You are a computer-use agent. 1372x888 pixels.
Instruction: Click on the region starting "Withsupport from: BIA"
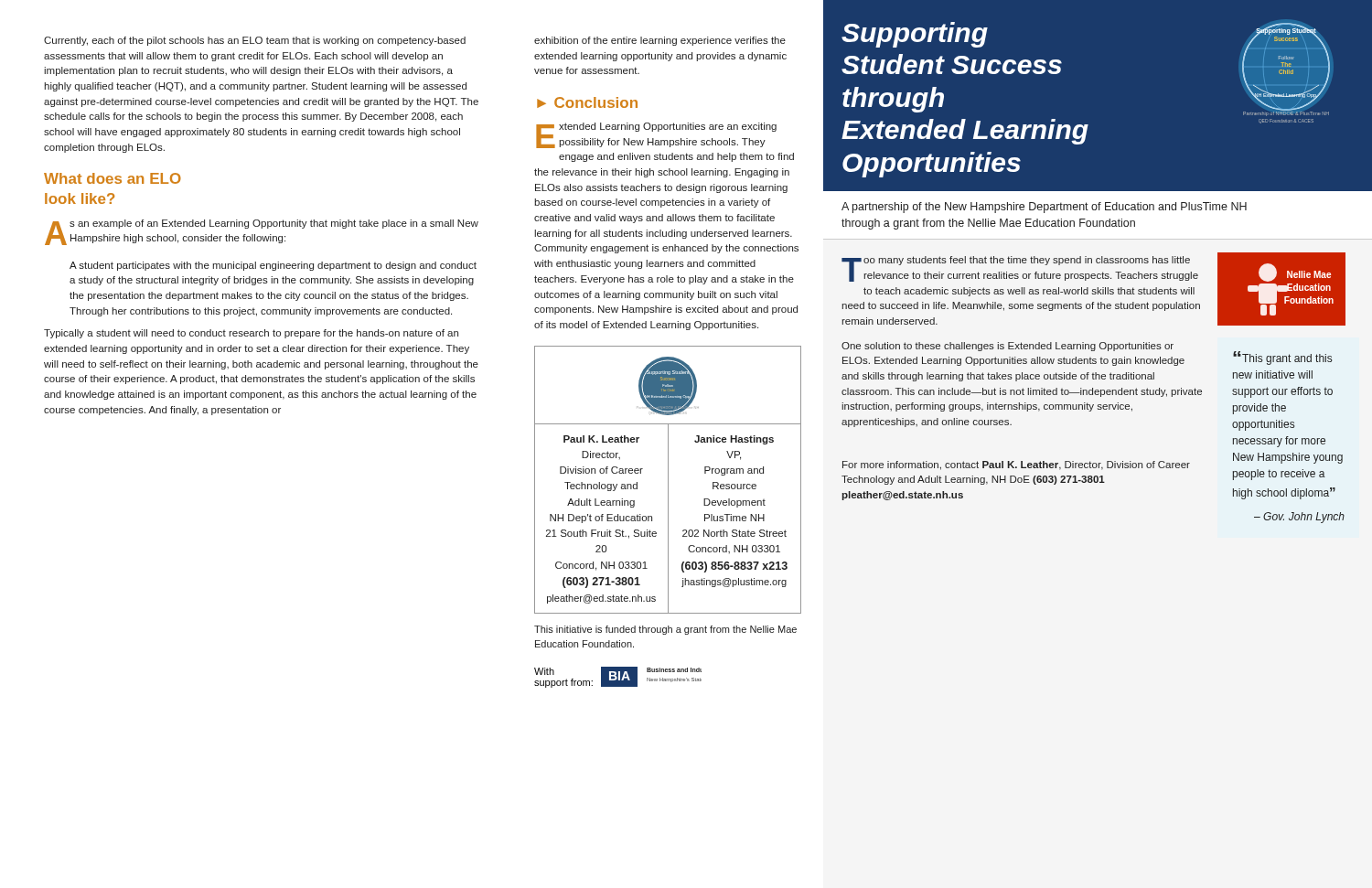(x=668, y=677)
